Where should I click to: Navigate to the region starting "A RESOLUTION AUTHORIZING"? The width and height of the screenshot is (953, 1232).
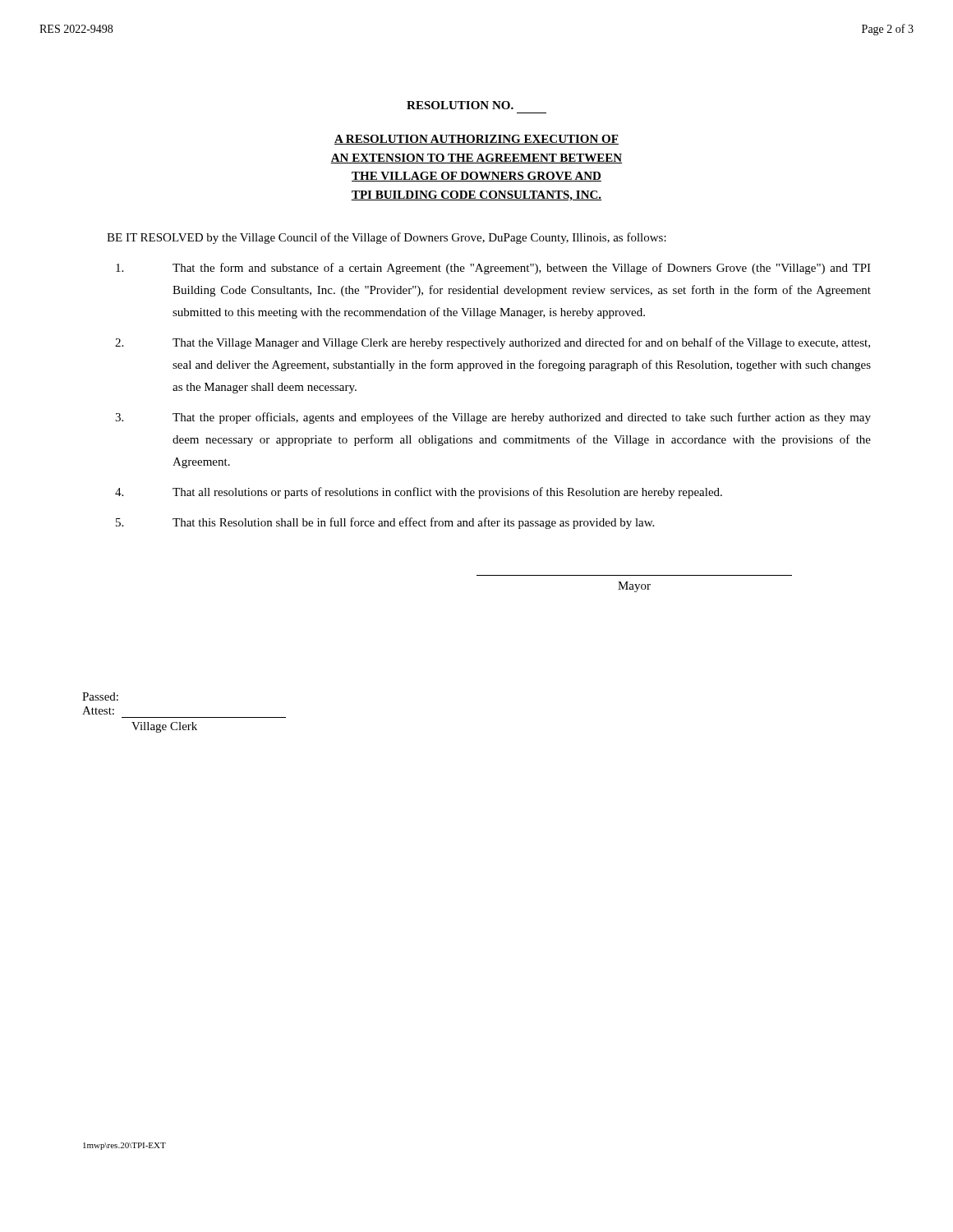pos(476,167)
